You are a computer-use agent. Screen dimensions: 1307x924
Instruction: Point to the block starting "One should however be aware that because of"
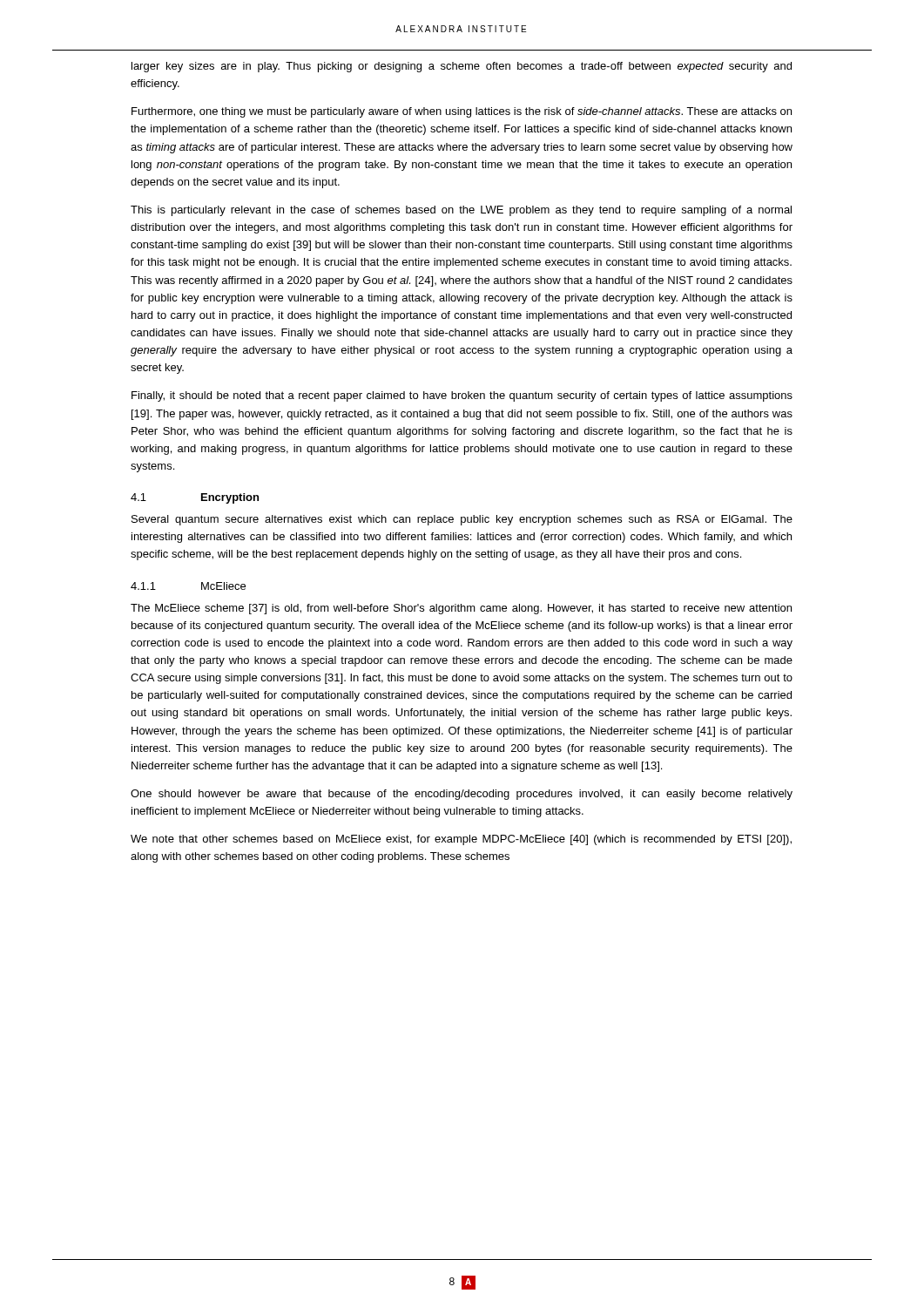pos(462,802)
